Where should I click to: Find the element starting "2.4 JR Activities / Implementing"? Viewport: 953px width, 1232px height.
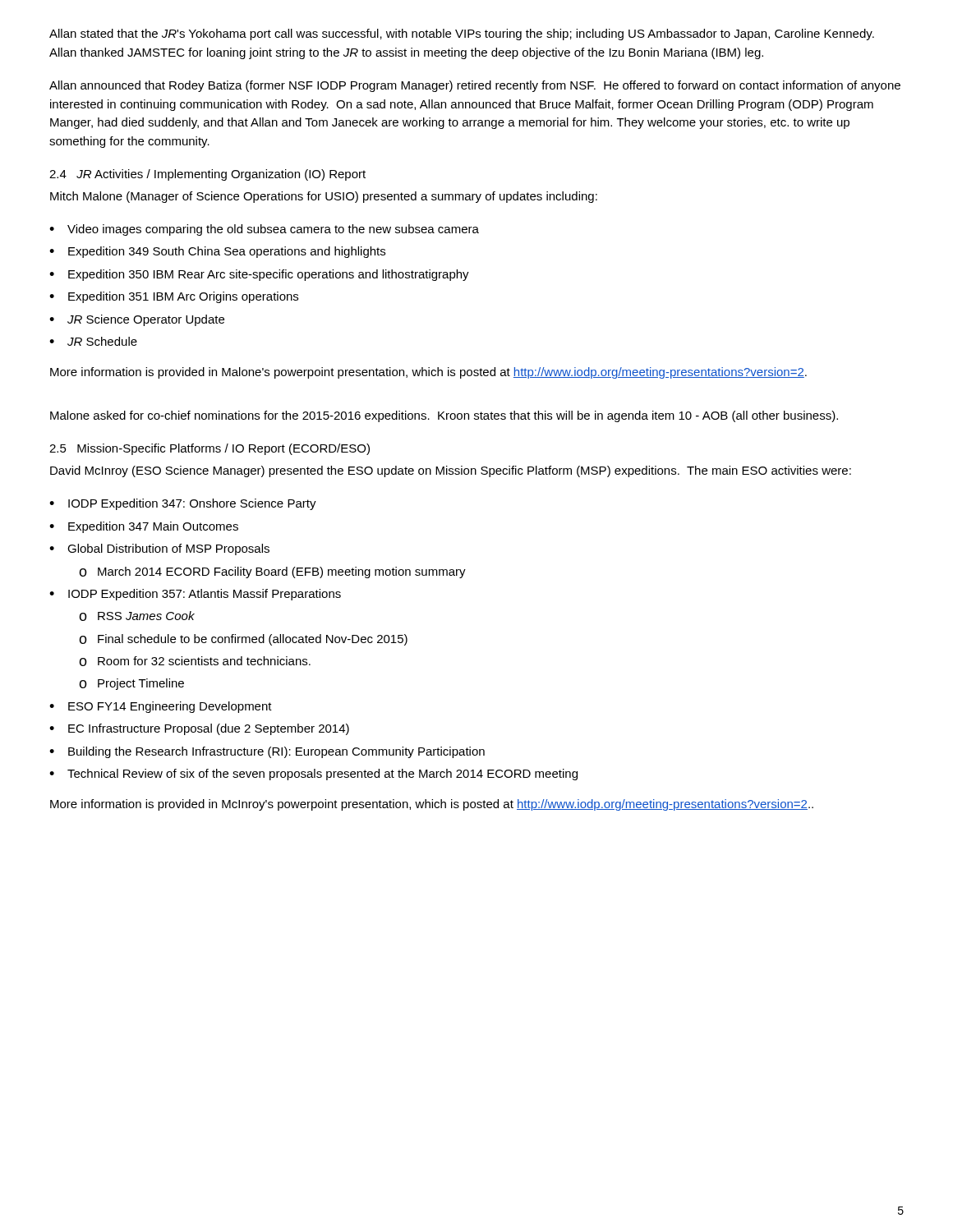(208, 174)
